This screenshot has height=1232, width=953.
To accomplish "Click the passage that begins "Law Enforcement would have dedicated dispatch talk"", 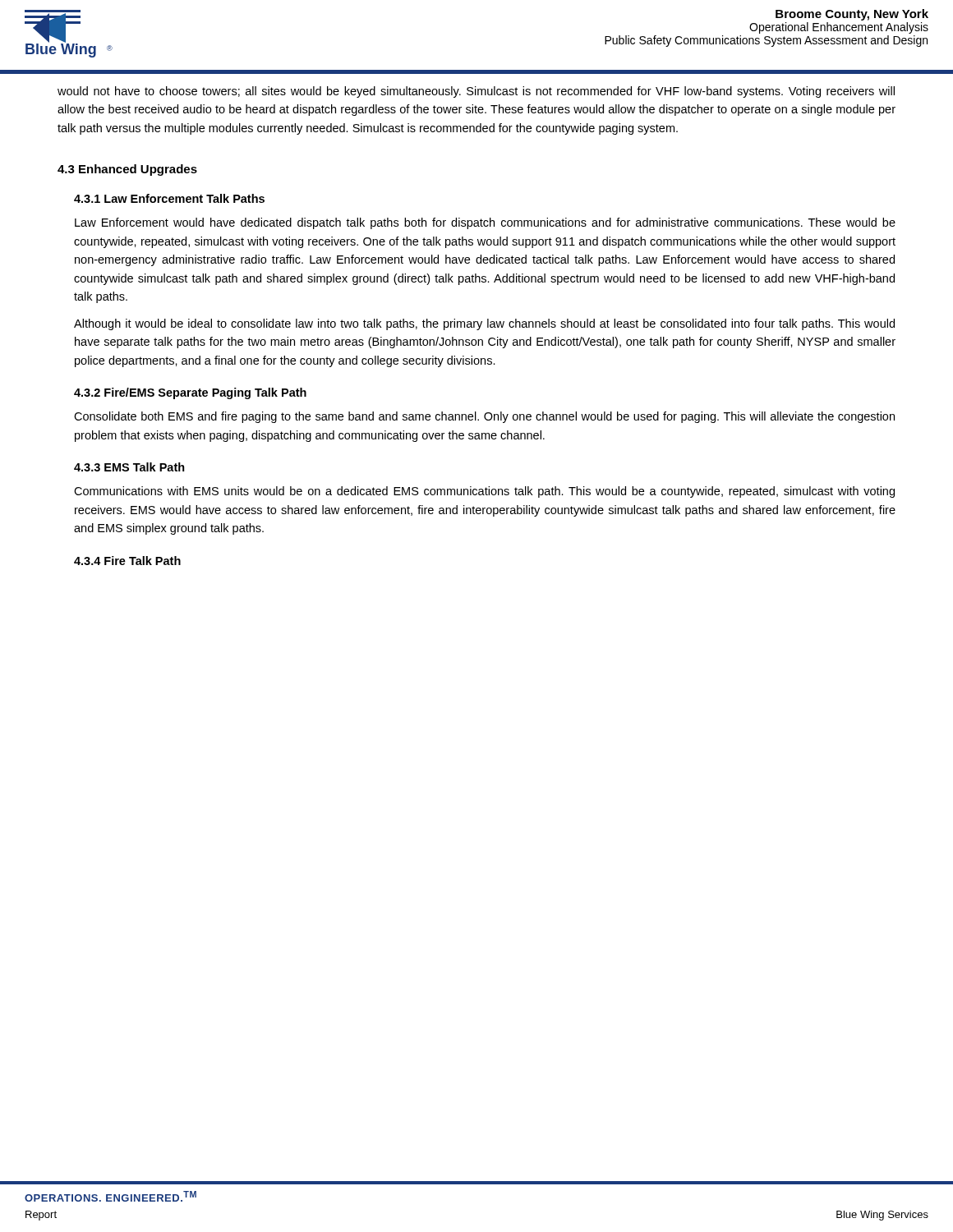I will [485, 292].
